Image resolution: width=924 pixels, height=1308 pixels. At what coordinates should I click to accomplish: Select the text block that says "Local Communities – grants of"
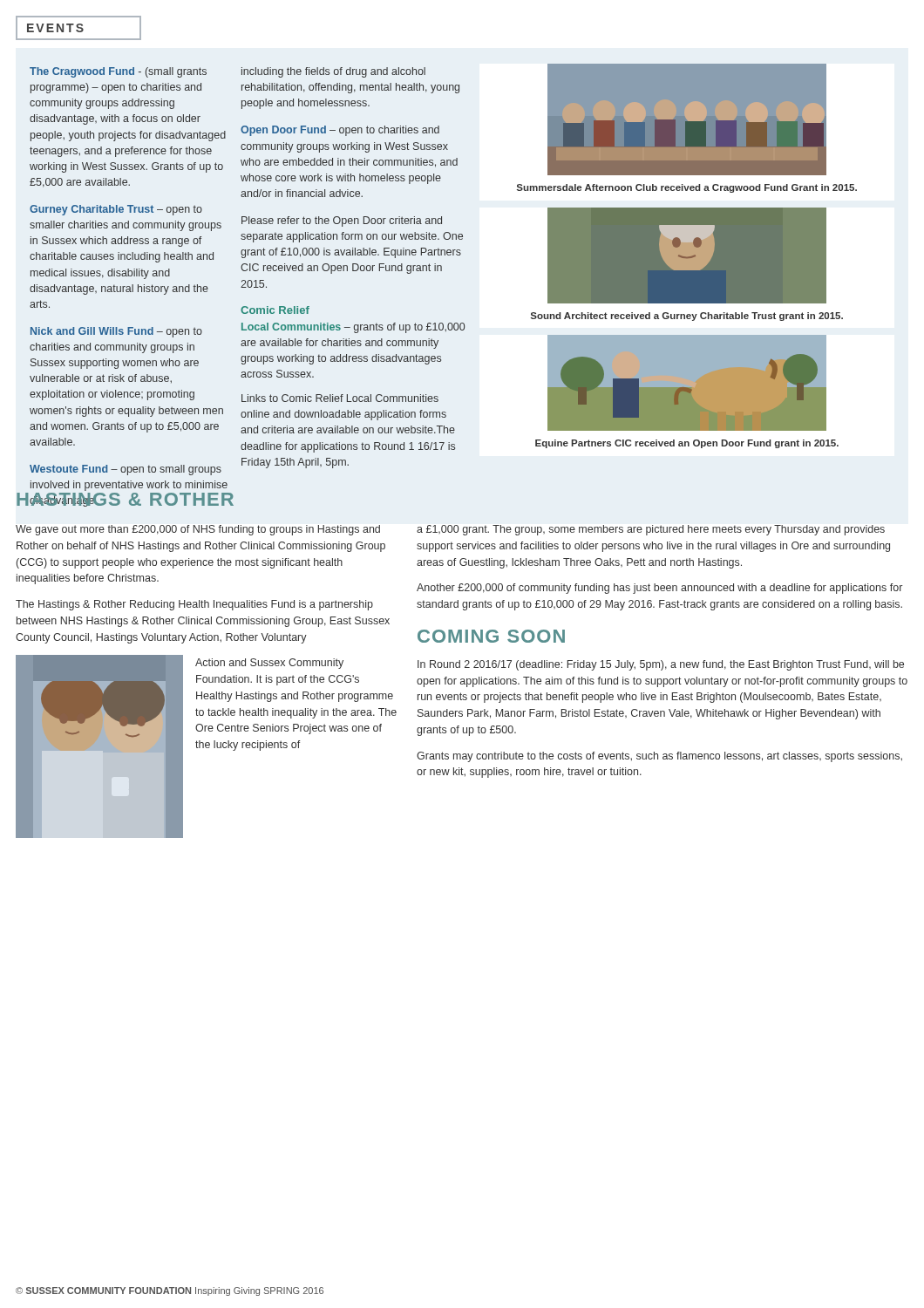click(x=353, y=394)
